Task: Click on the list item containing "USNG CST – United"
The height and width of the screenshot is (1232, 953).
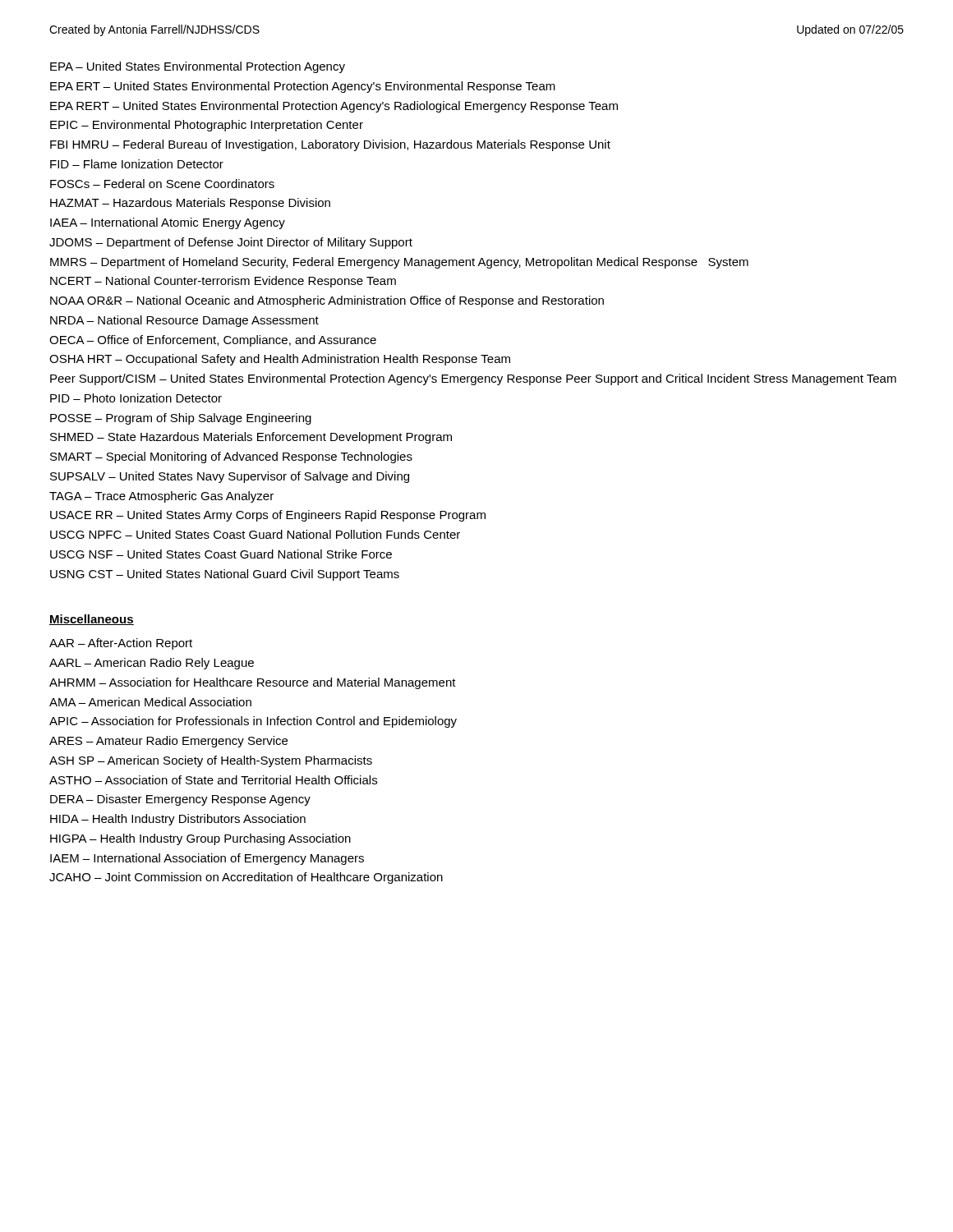Action: [224, 573]
